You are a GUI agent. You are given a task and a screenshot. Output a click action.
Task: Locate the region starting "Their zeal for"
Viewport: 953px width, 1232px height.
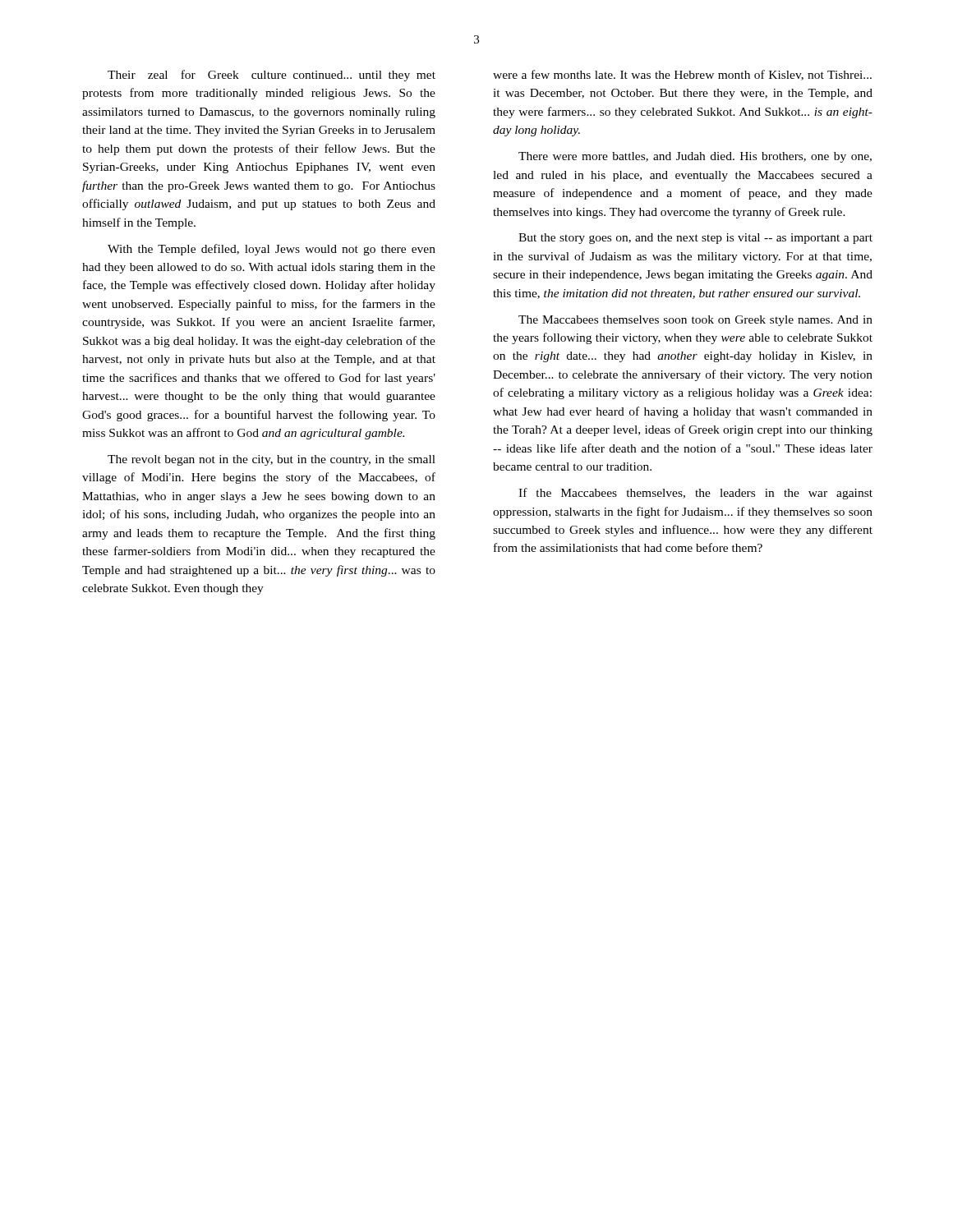[x=259, y=332]
